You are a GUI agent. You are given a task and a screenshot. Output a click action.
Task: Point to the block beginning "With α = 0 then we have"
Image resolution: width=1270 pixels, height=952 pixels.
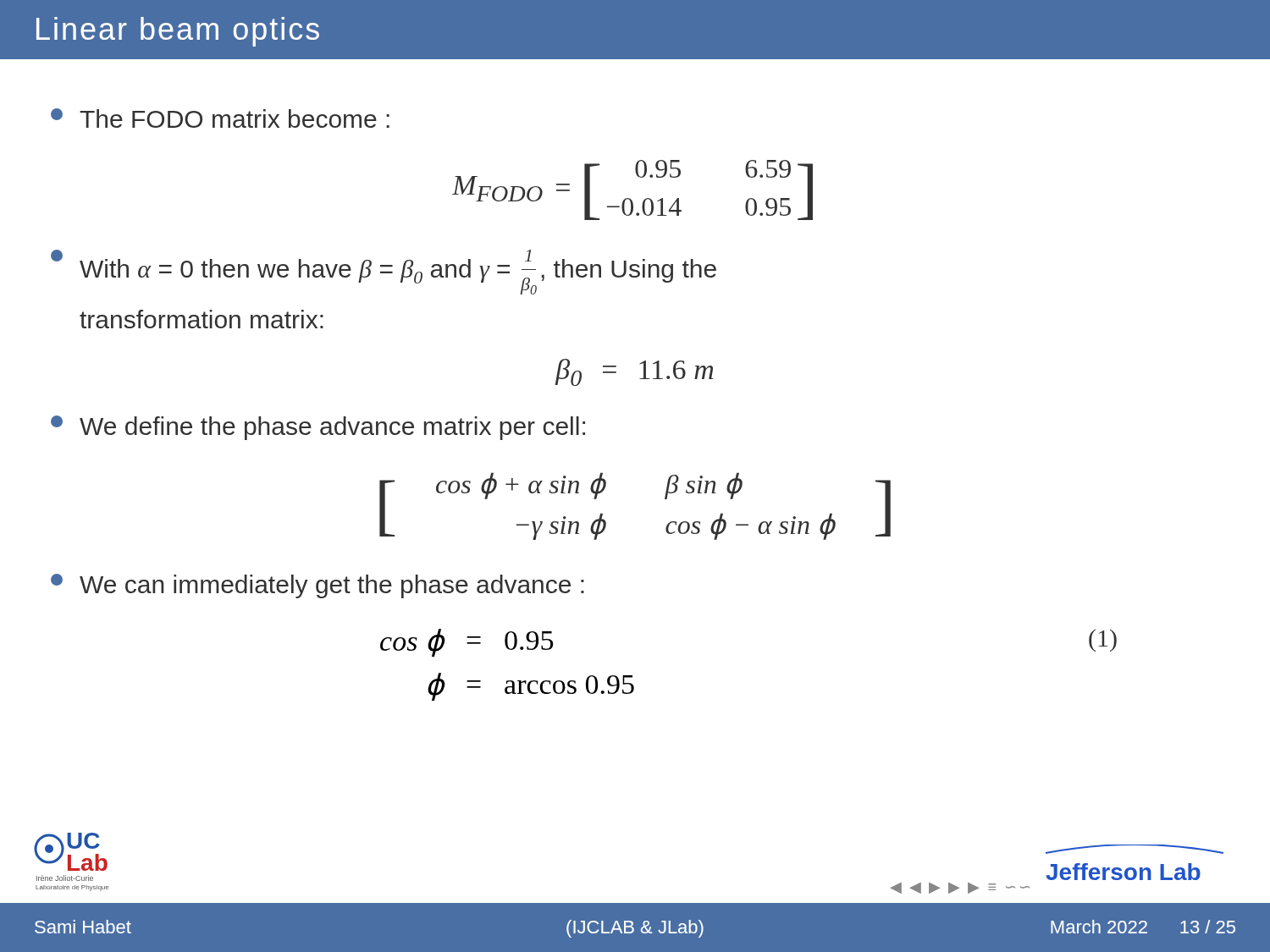pyautogui.click(x=384, y=290)
